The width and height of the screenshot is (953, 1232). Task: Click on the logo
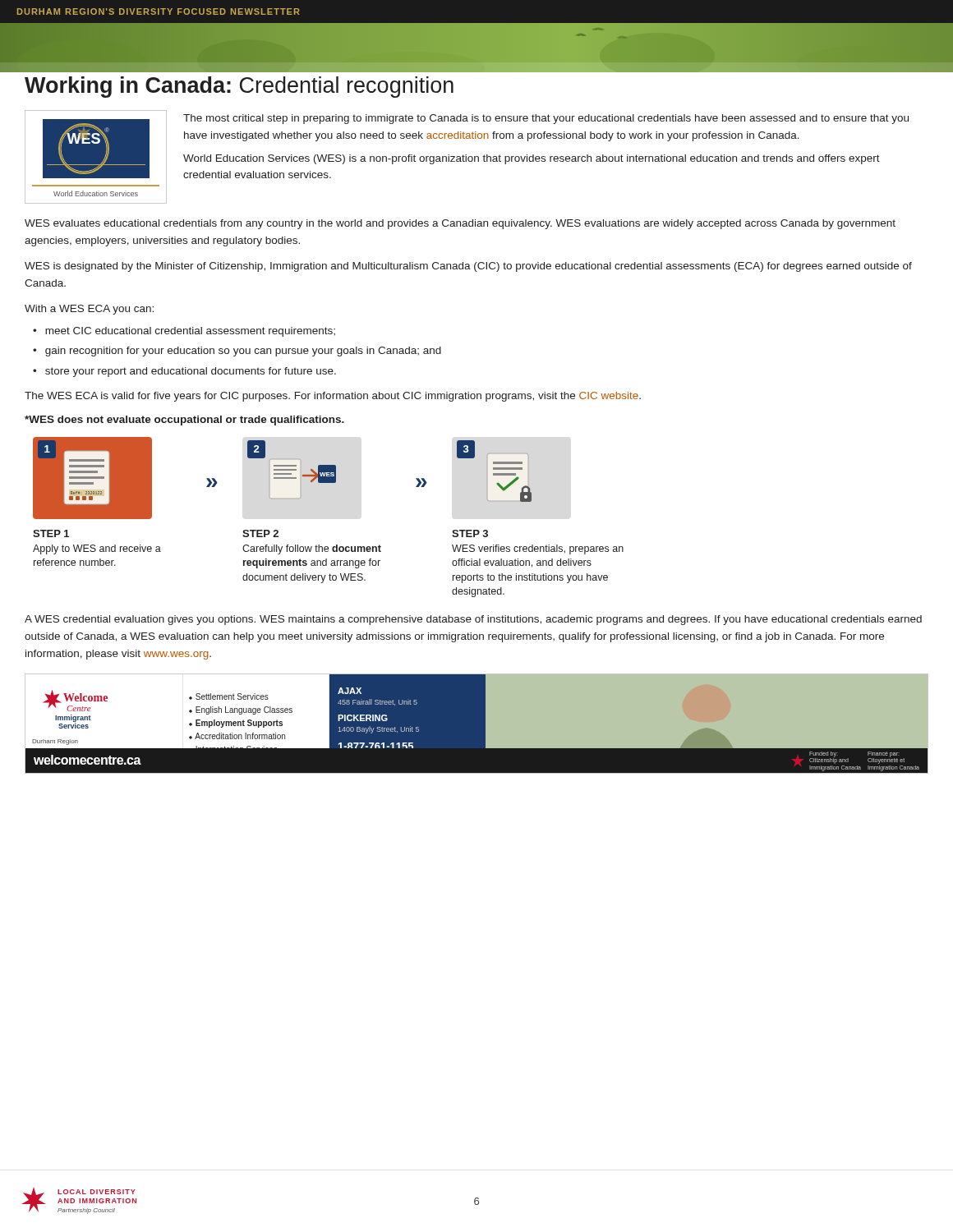(x=96, y=157)
